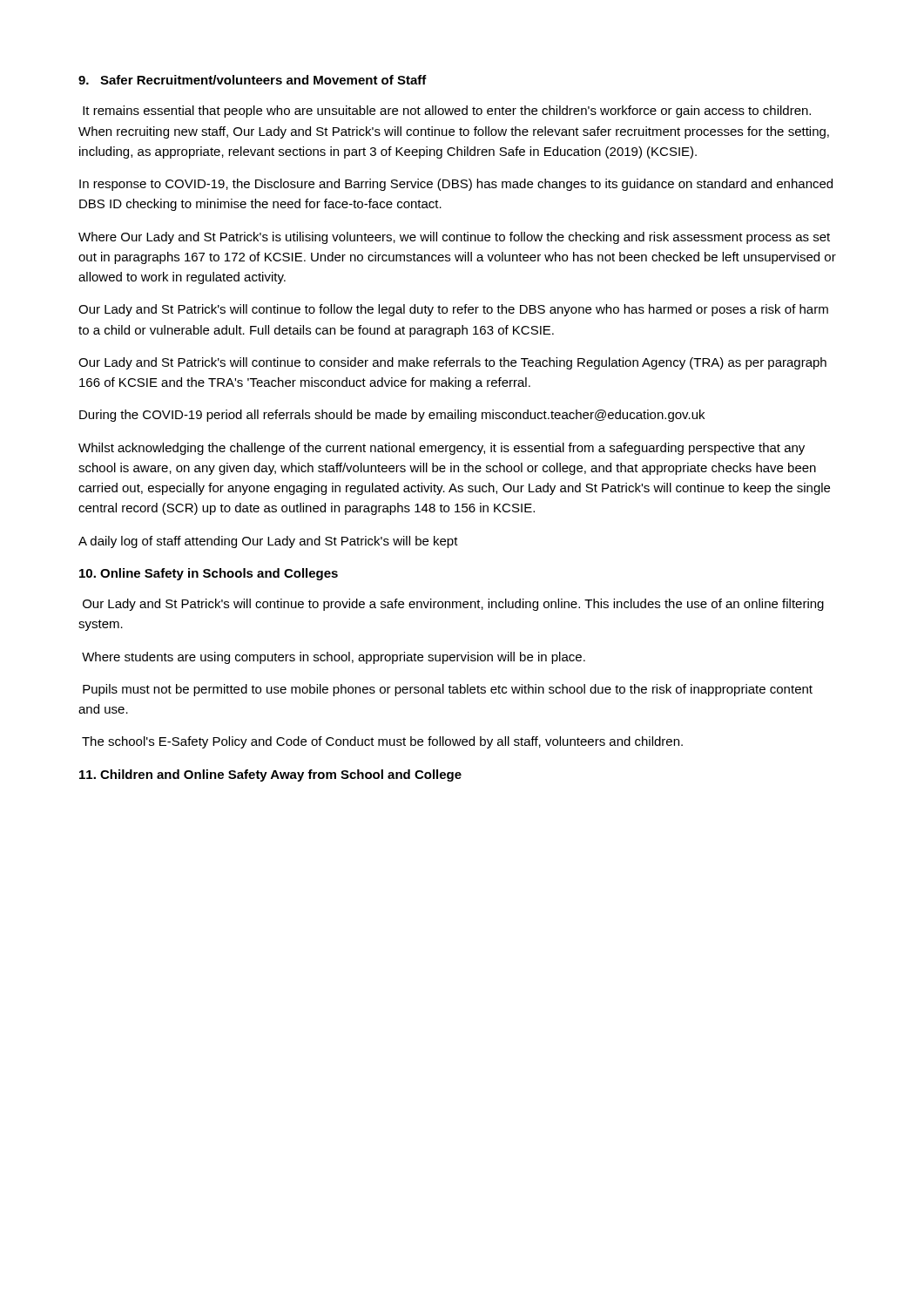The image size is (924, 1307).
Task: Point to the region starting "During the COVID-19 period all"
Action: pyautogui.click(x=392, y=415)
